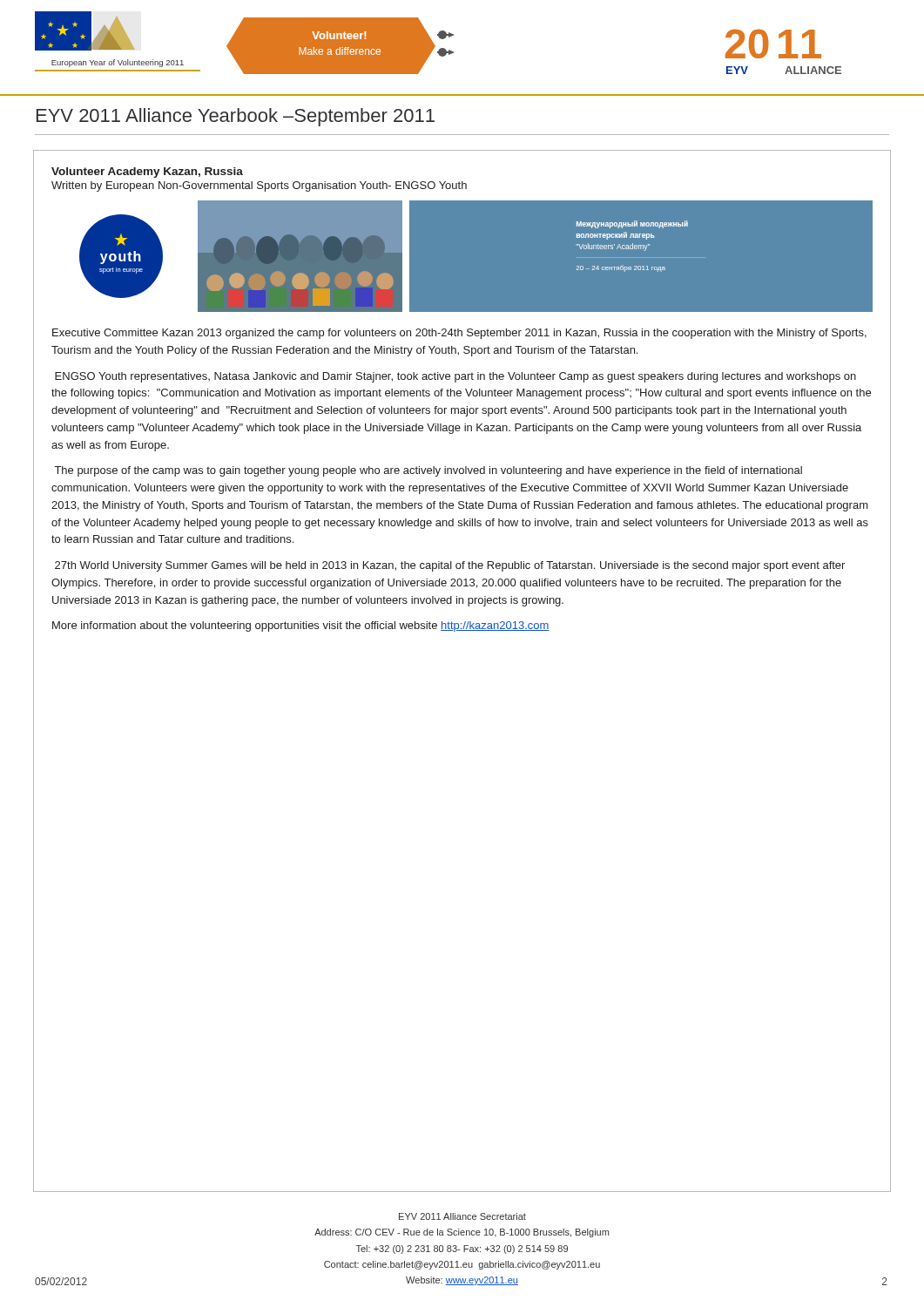Select the text block containing "27th World University"
Viewport: 924px width, 1307px height.
[x=448, y=582]
